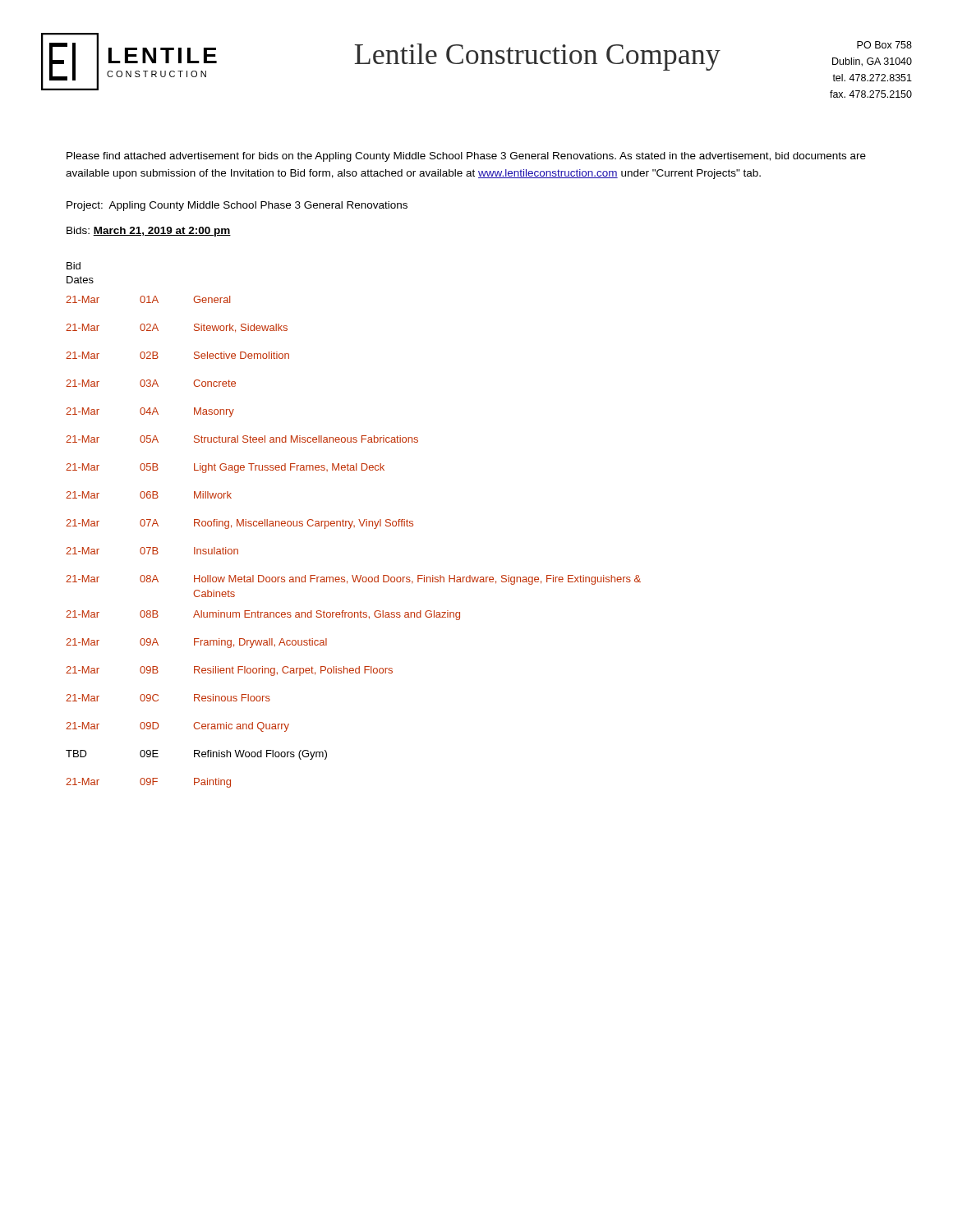The height and width of the screenshot is (1232, 953).
Task: Click on the passage starting "Project: Appling County Middle School"
Action: coord(237,205)
